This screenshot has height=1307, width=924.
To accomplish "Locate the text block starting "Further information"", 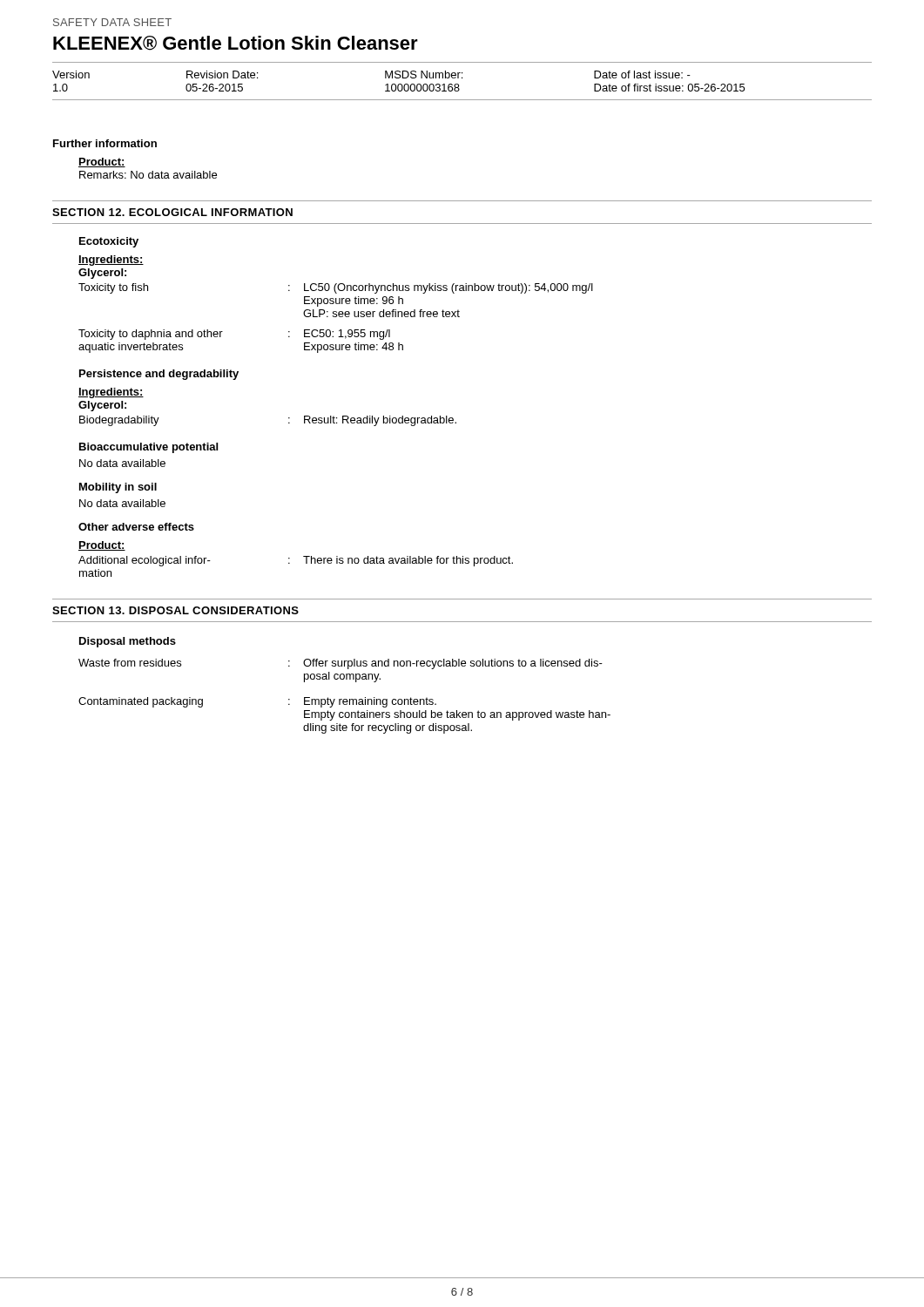I will 105,143.
